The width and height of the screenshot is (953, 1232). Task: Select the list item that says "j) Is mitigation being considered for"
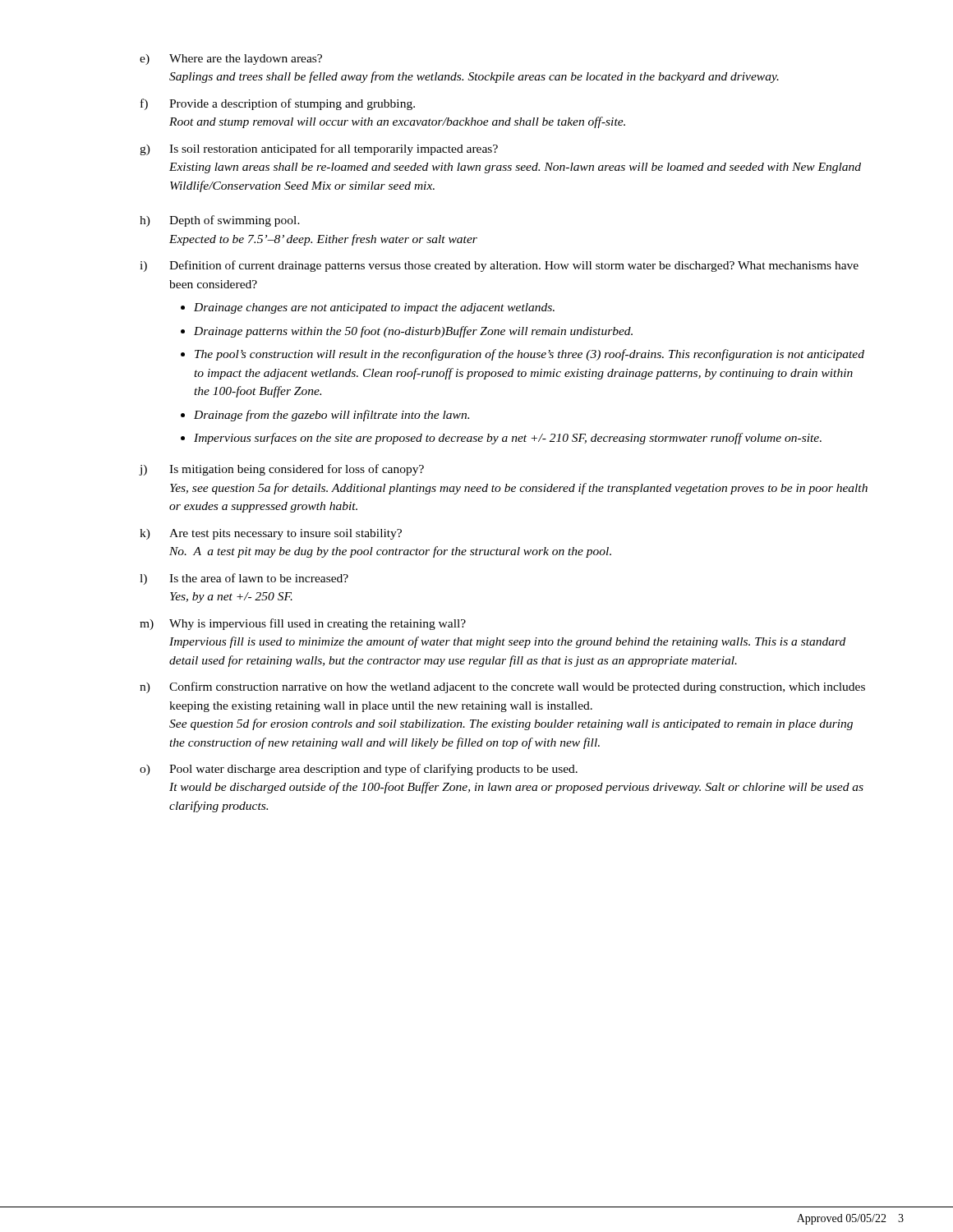(x=505, y=488)
